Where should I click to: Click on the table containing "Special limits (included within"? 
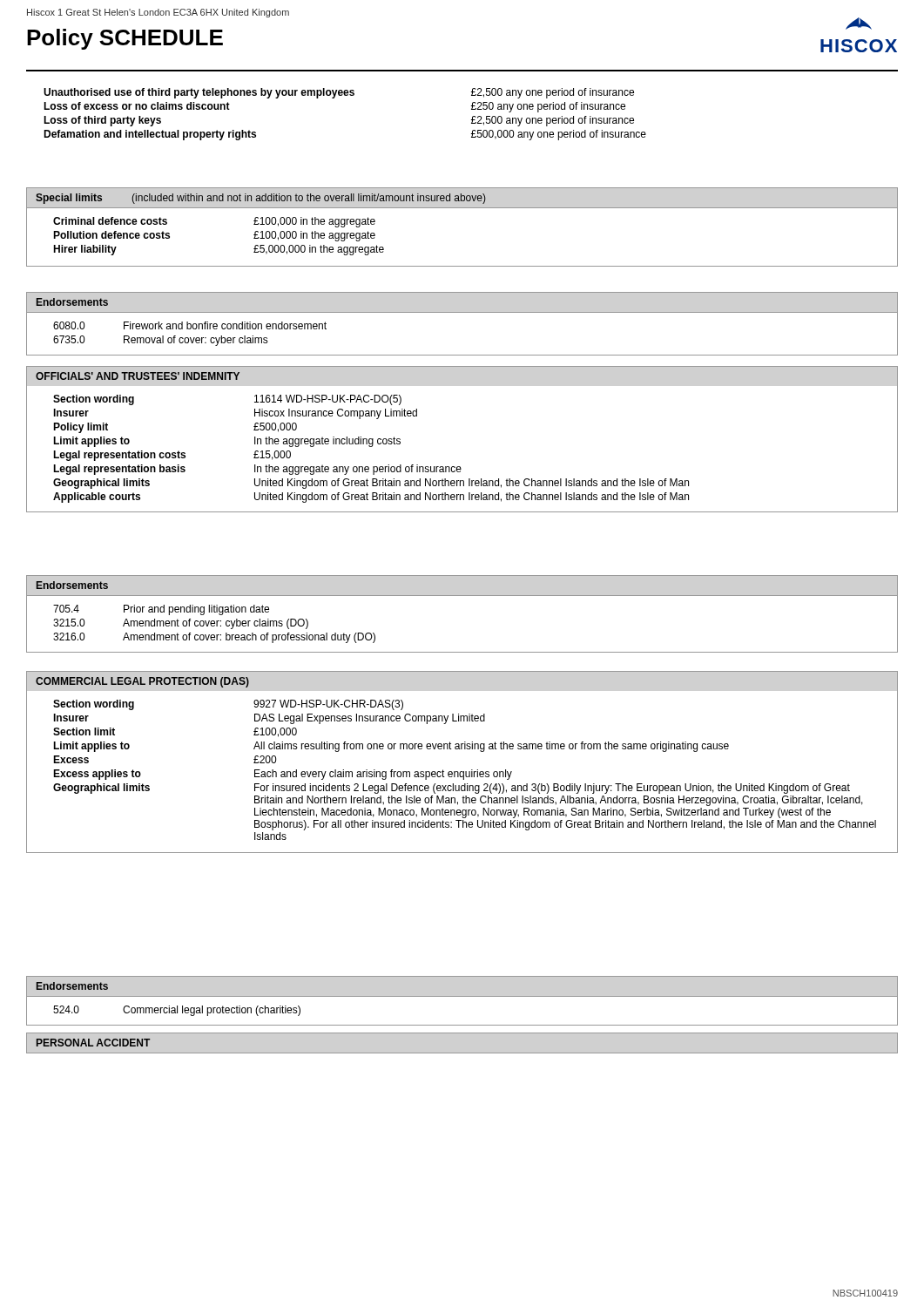tap(462, 227)
